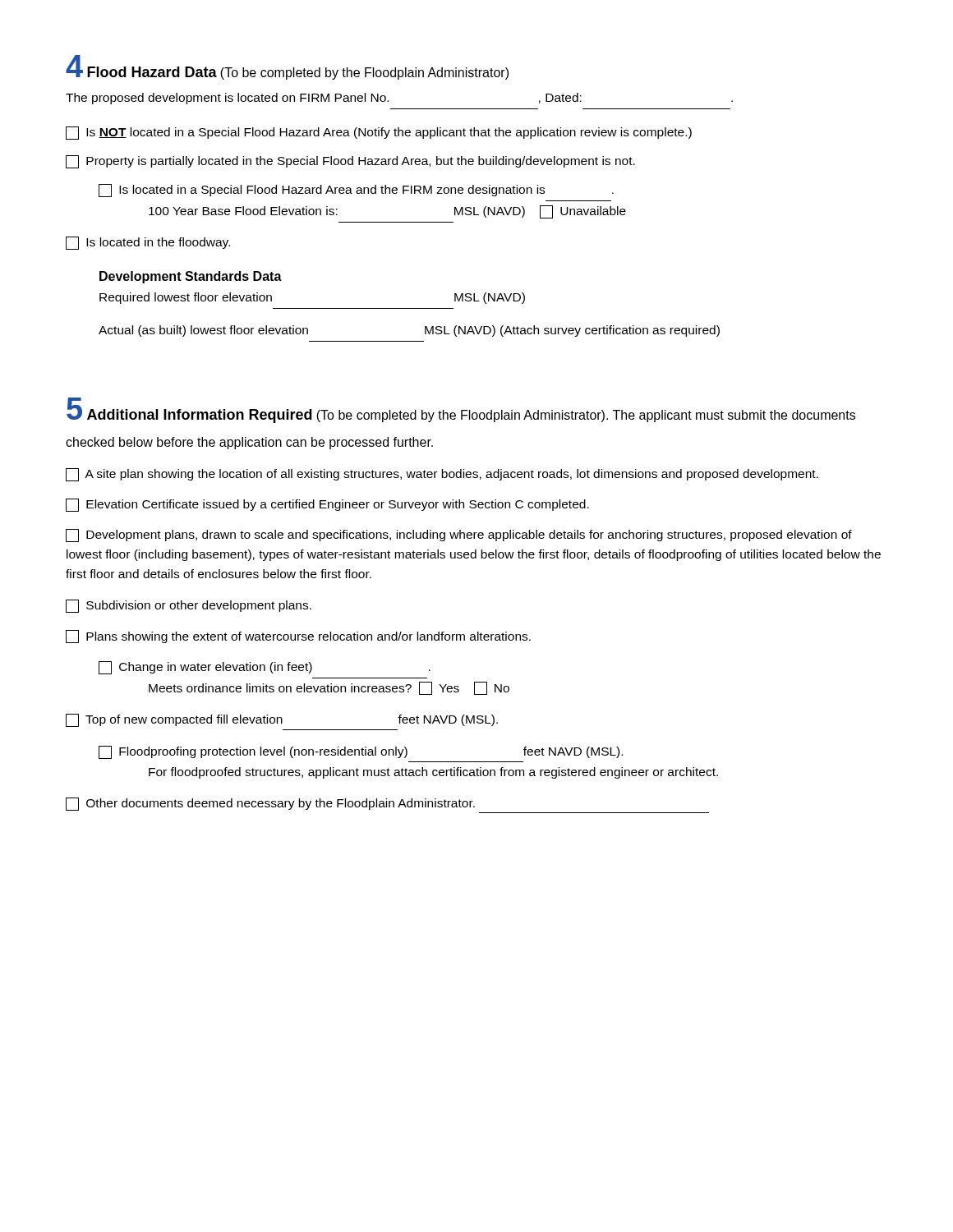Locate the block starting "Subdivision or other development plans."
Viewport: 953px width, 1232px height.
coord(189,606)
